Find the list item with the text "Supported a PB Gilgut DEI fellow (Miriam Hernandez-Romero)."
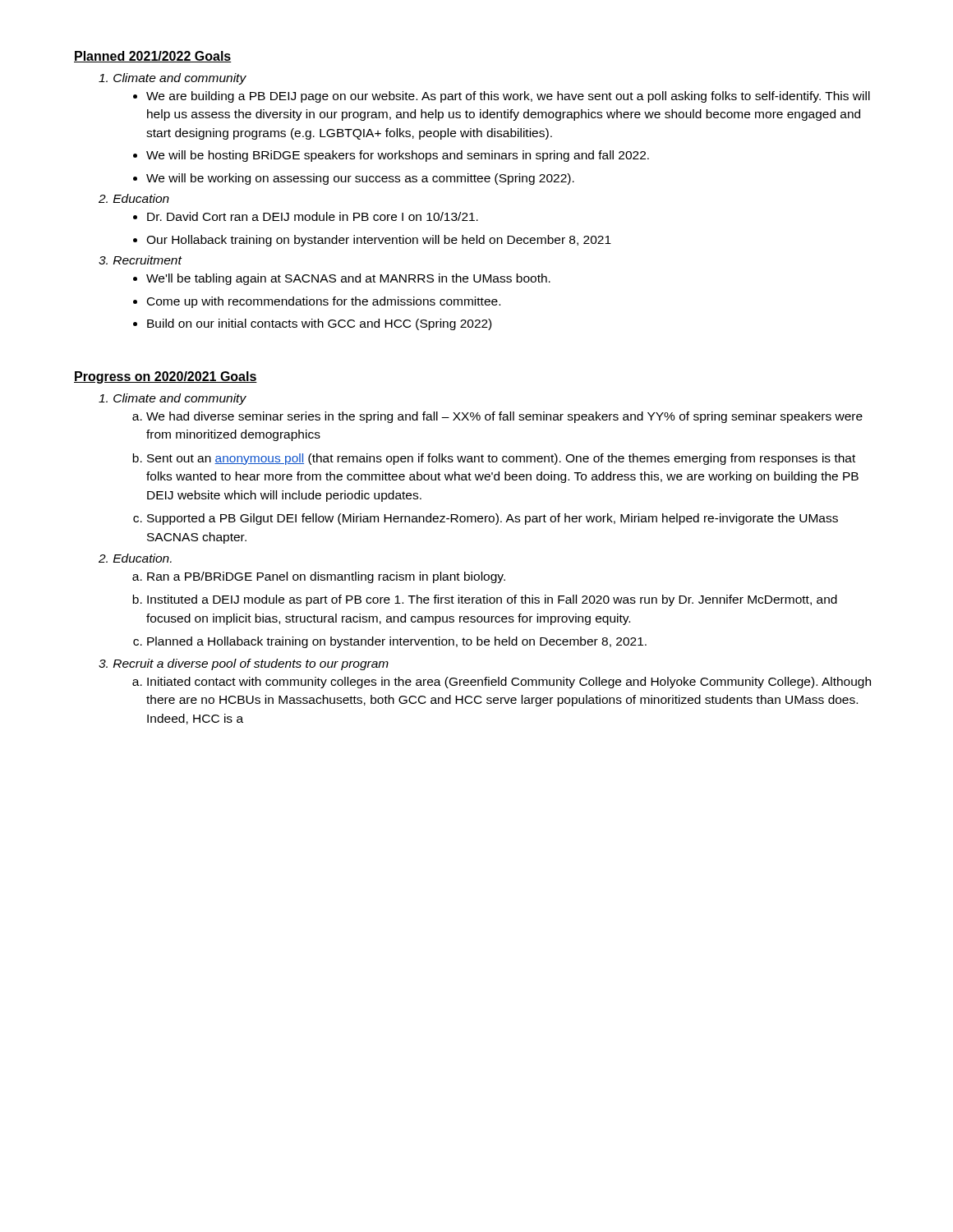The width and height of the screenshot is (953, 1232). (x=501, y=528)
